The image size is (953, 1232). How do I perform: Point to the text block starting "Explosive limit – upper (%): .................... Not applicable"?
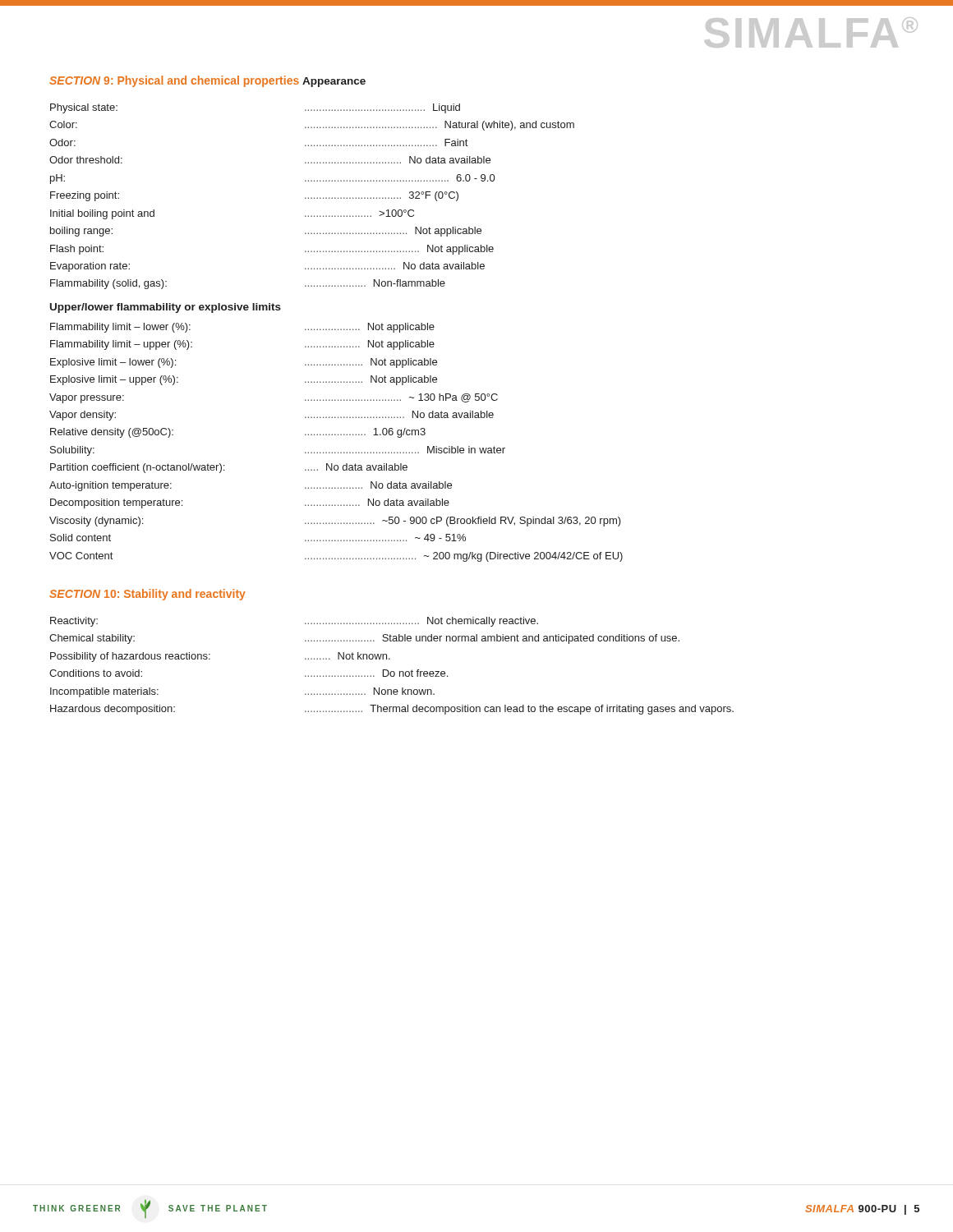pyautogui.click(x=115, y=380)
